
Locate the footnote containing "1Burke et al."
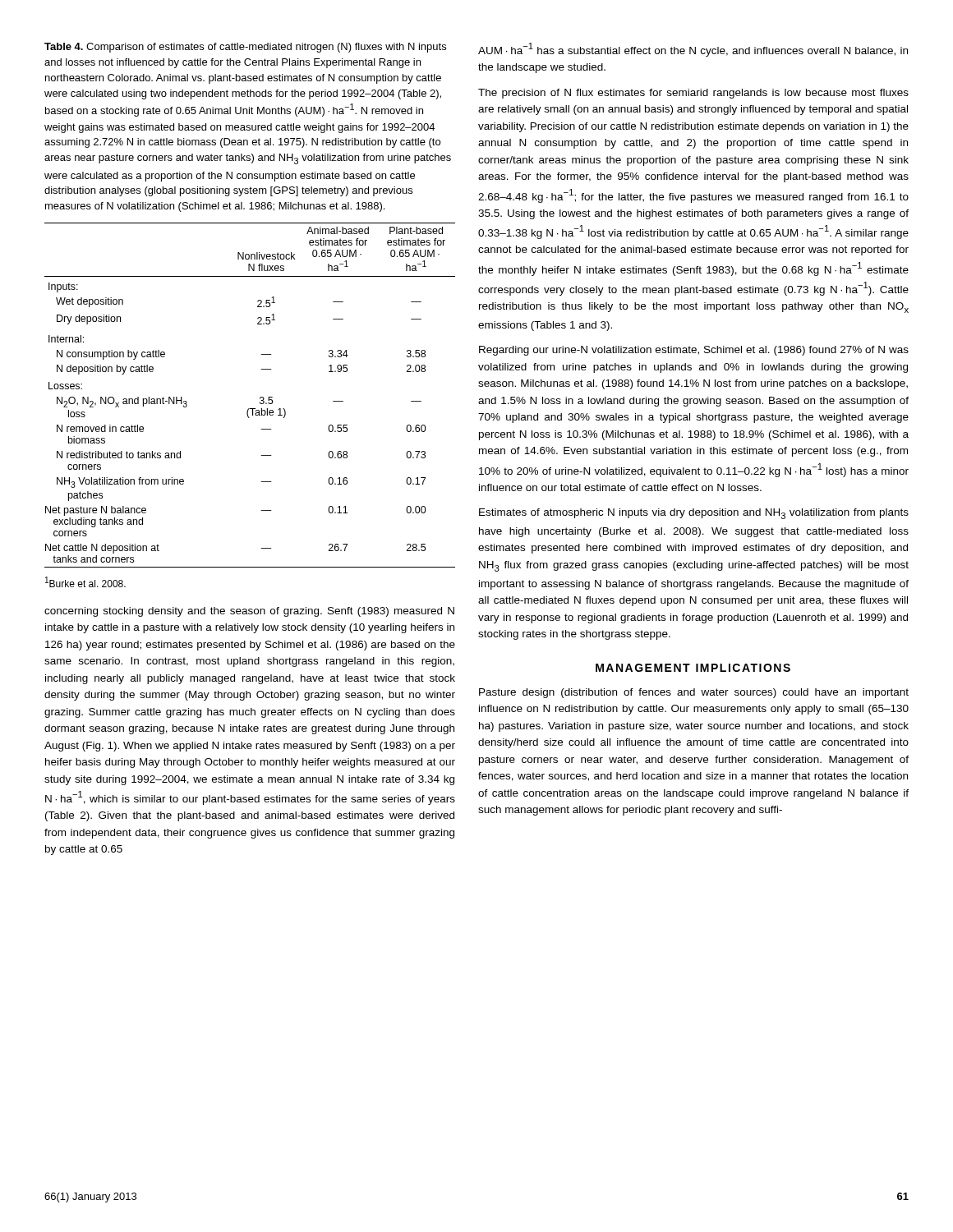click(x=85, y=582)
